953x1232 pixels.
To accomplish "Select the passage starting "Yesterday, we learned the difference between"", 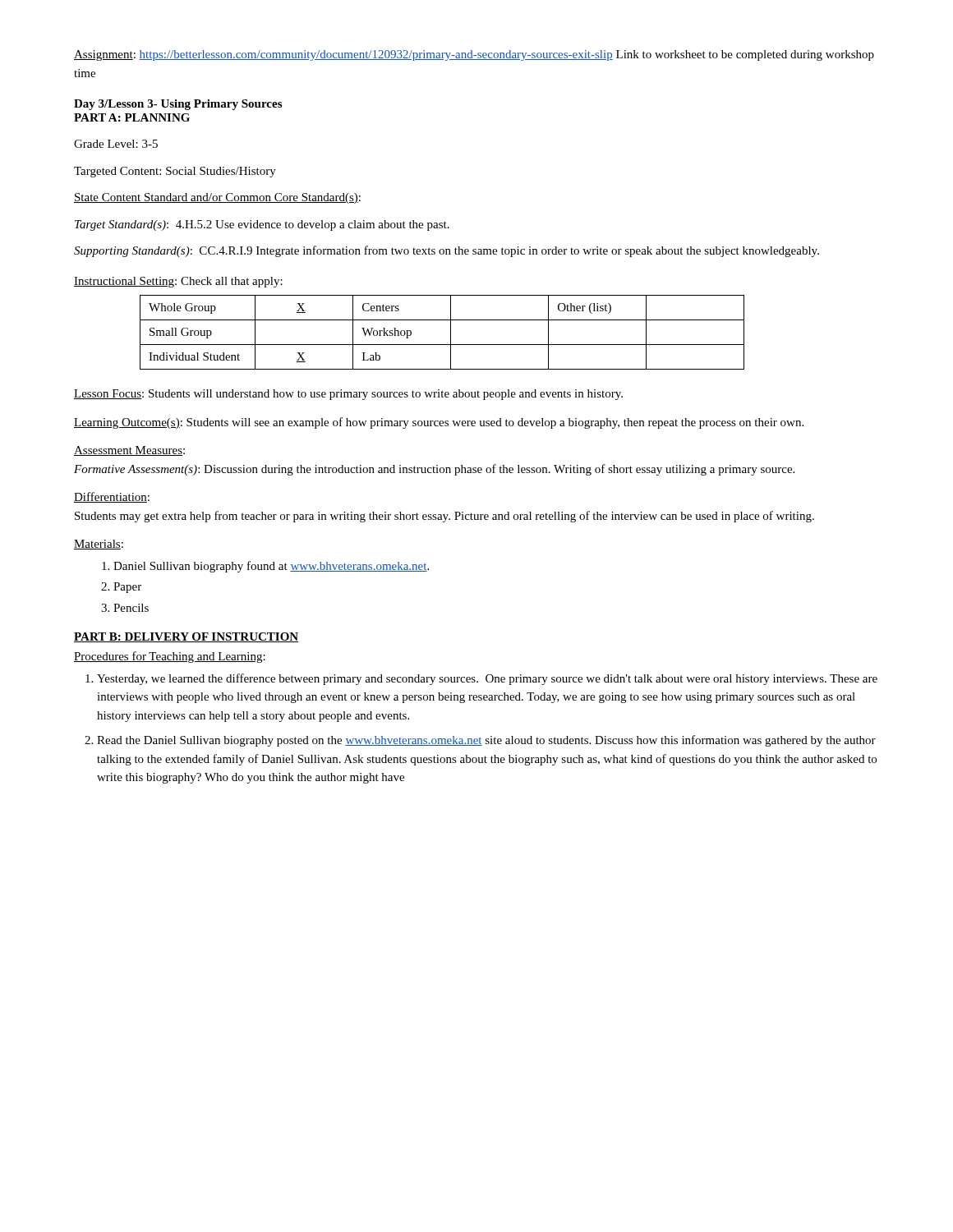I will 487,697.
